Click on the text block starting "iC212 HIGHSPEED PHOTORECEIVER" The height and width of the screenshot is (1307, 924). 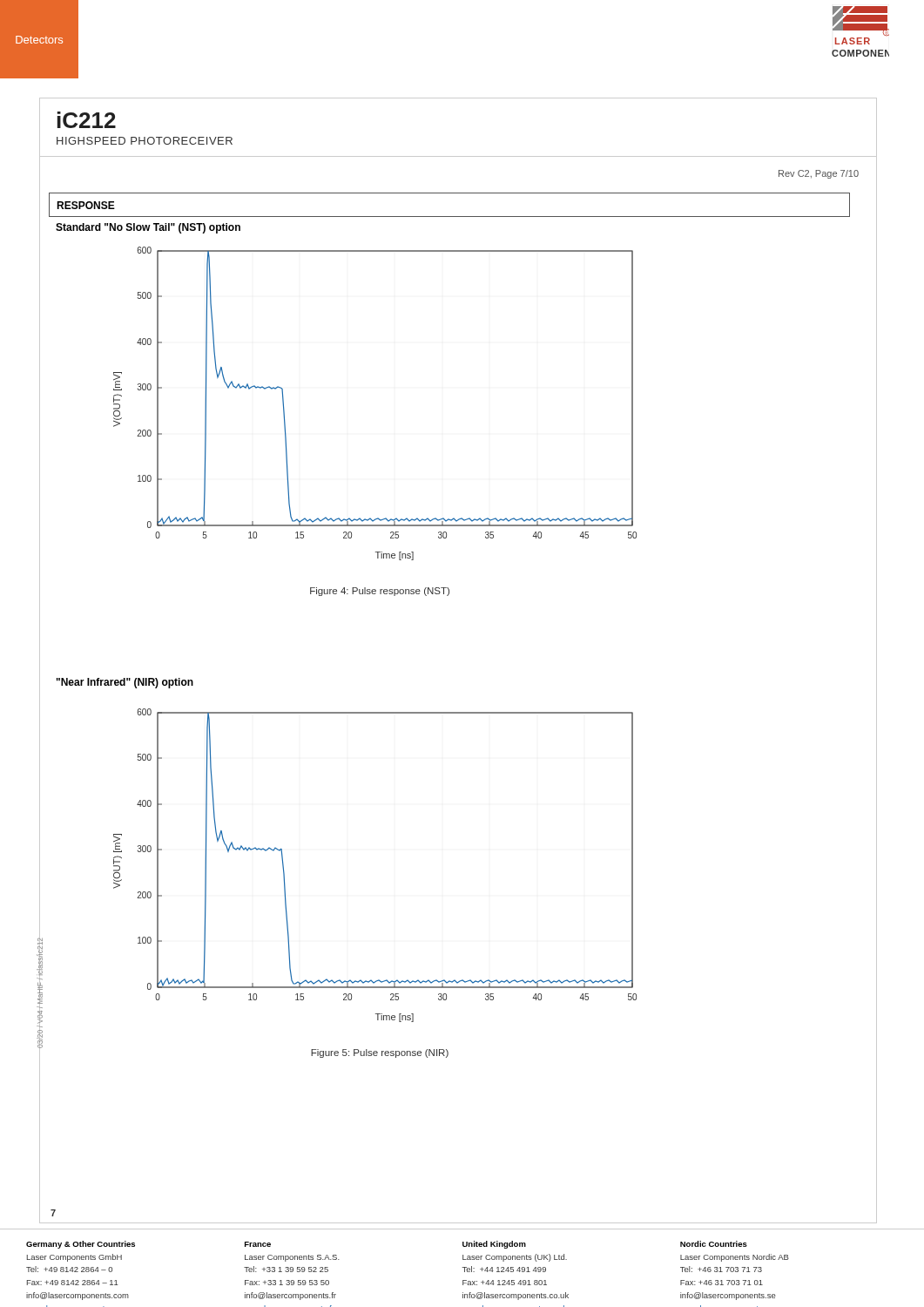pyautogui.click(x=87, y=120)
